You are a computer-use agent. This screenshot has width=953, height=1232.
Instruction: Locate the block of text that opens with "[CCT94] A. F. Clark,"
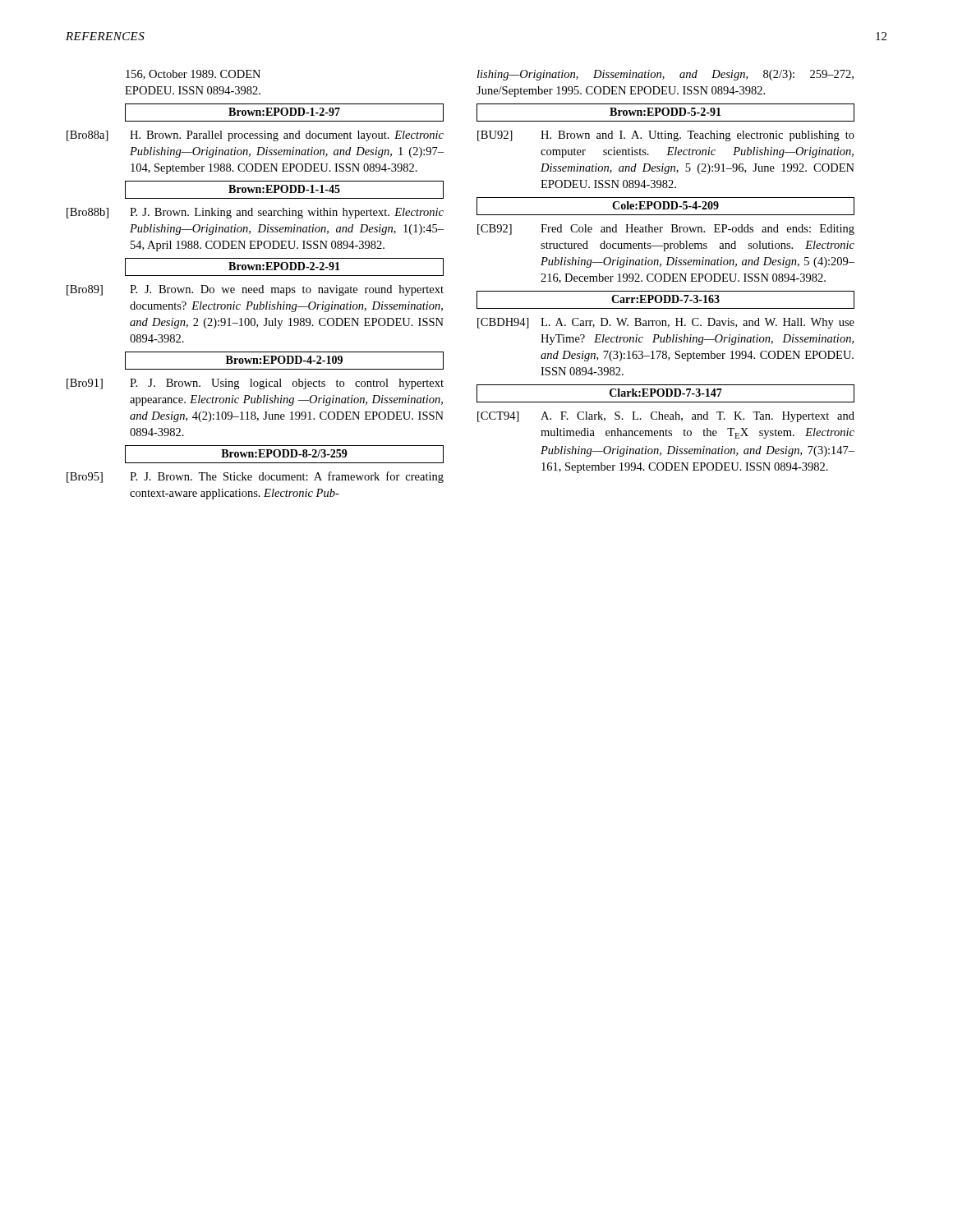665,441
